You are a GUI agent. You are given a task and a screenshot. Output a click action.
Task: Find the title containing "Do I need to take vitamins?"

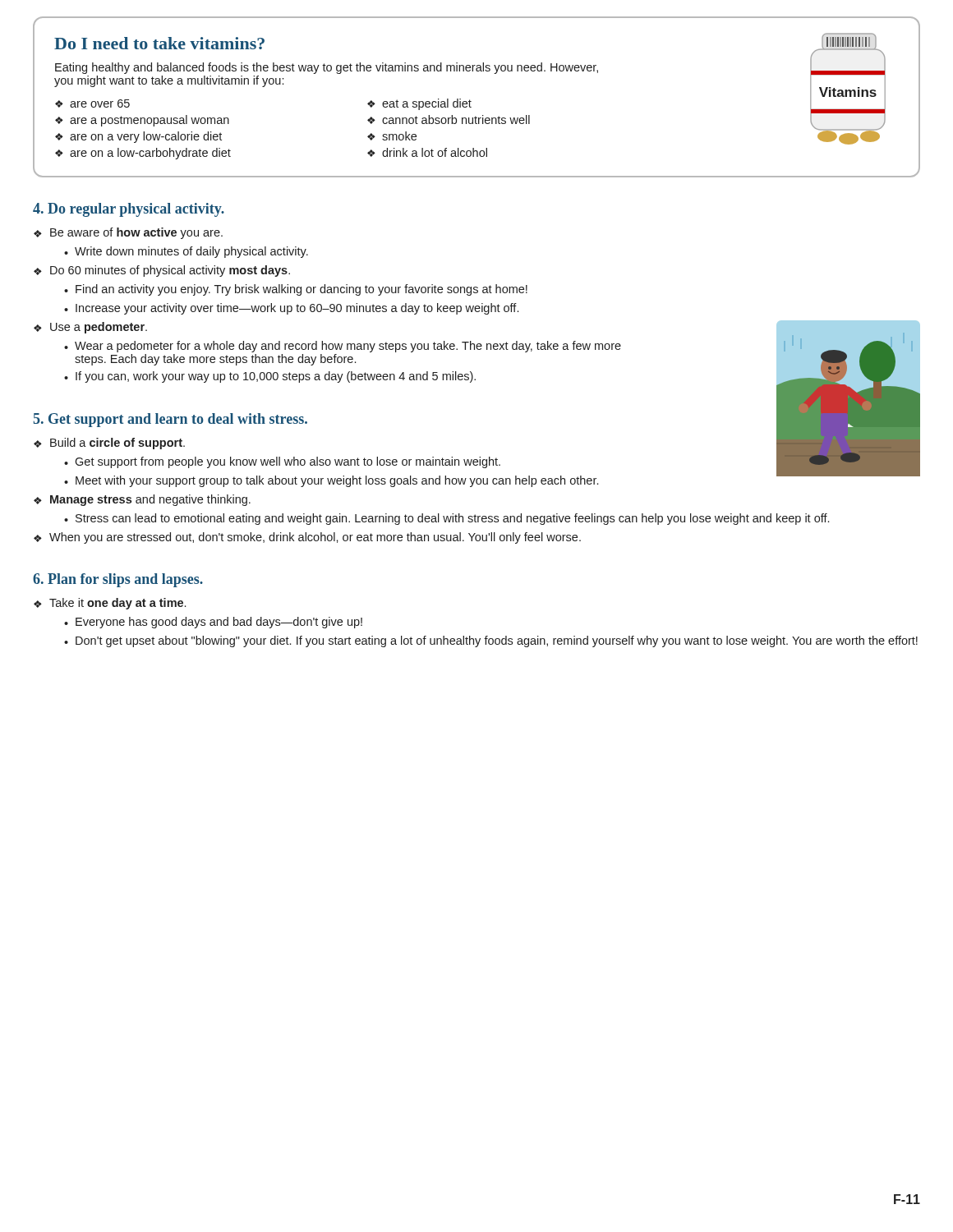pos(160,43)
